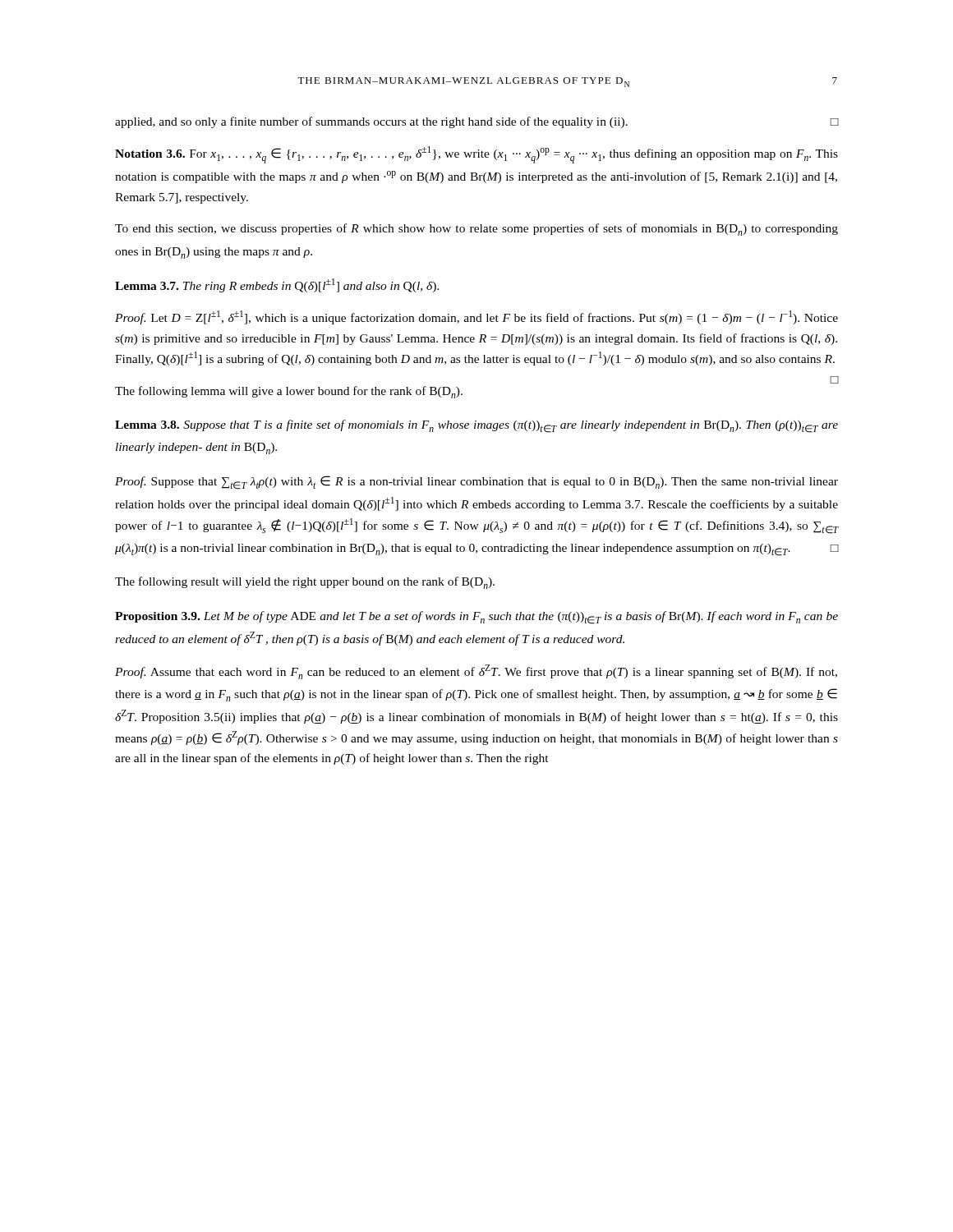Screen dimensions: 1232x953
Task: Point to the block beginning "Lemma 3.8. Suppose that"
Action: 476,437
